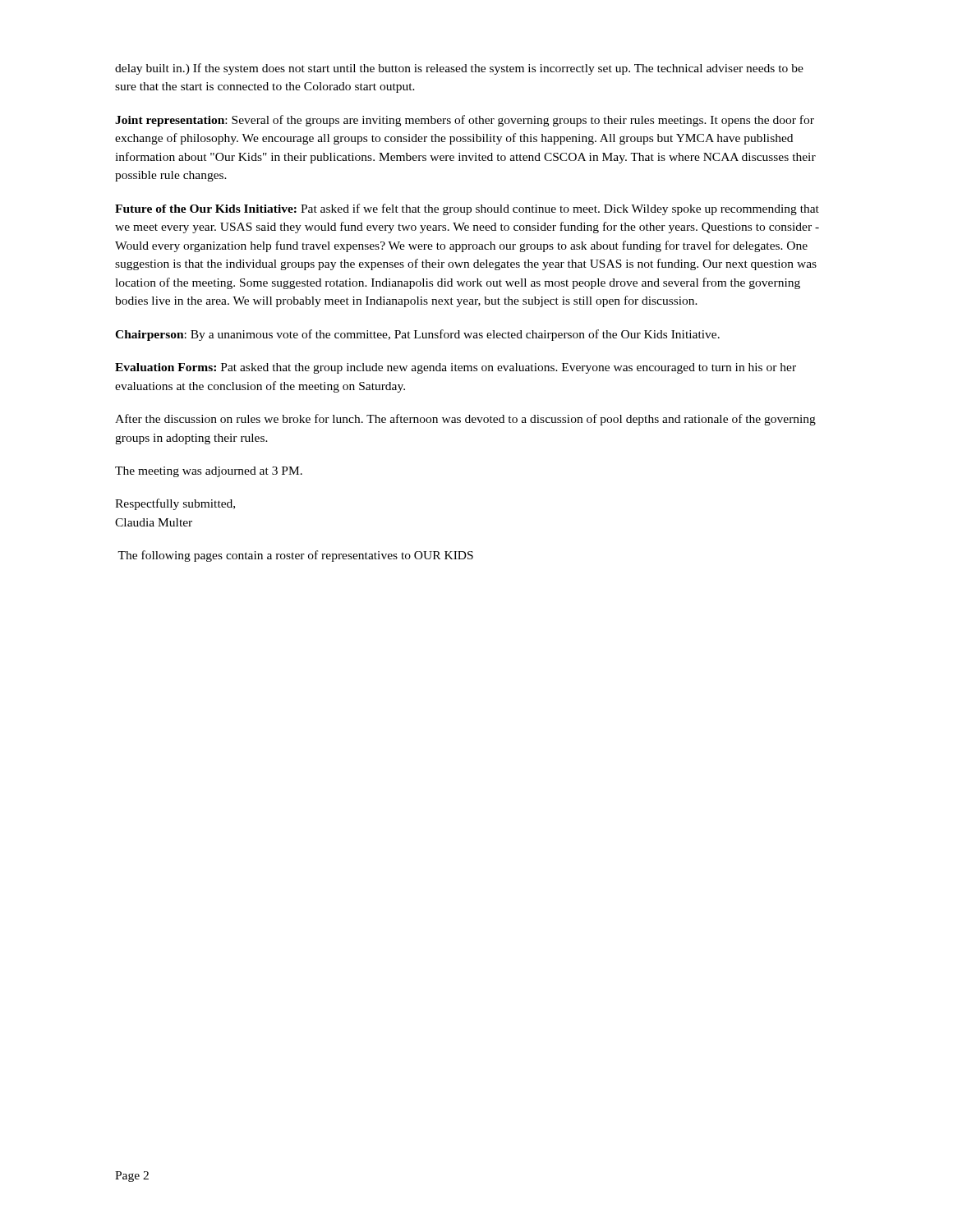Screen dimensions: 1232x953
Task: Point to the region starting "The following pages contain a roster"
Action: click(x=294, y=555)
